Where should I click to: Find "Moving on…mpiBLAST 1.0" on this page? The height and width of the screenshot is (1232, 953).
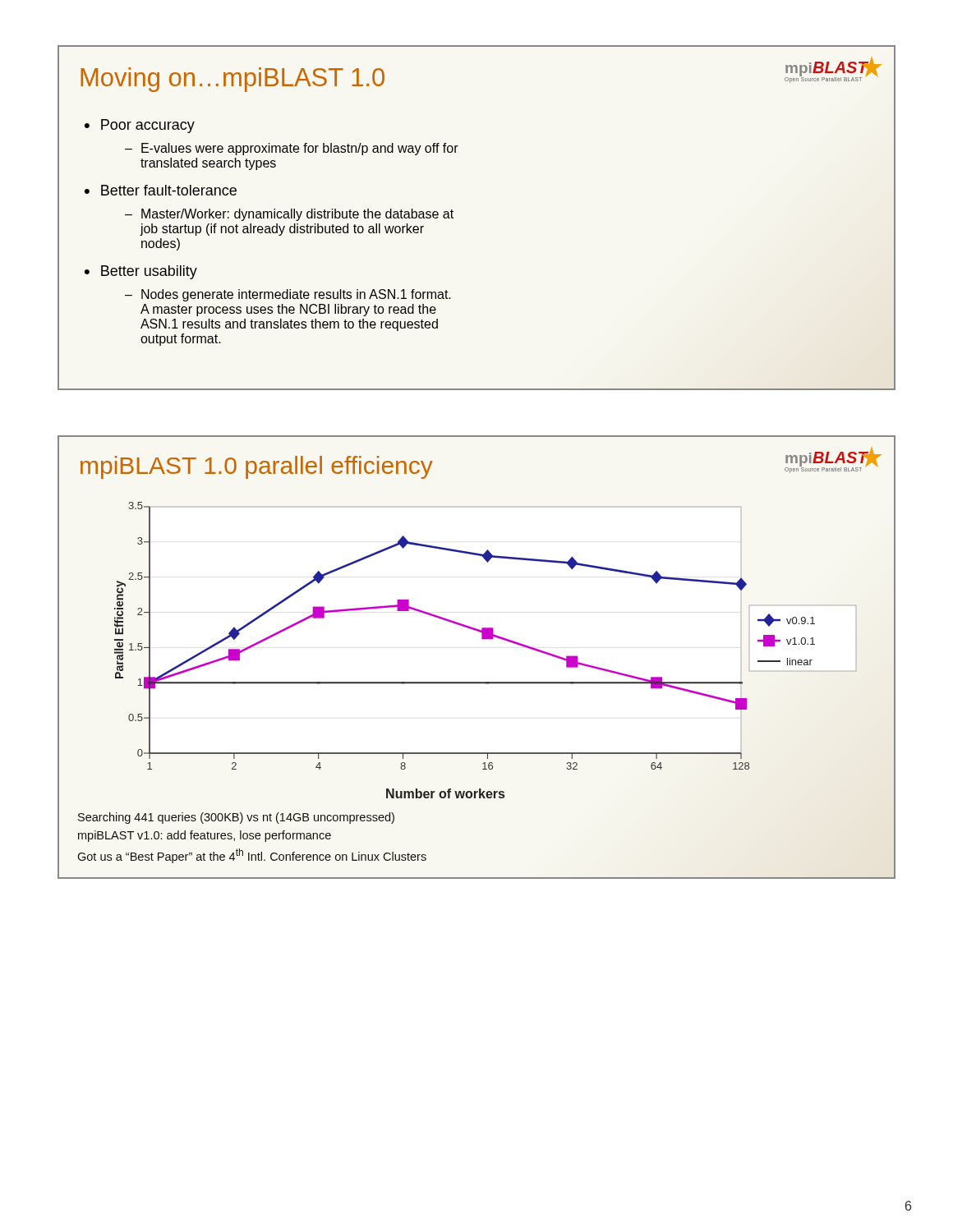(x=232, y=78)
